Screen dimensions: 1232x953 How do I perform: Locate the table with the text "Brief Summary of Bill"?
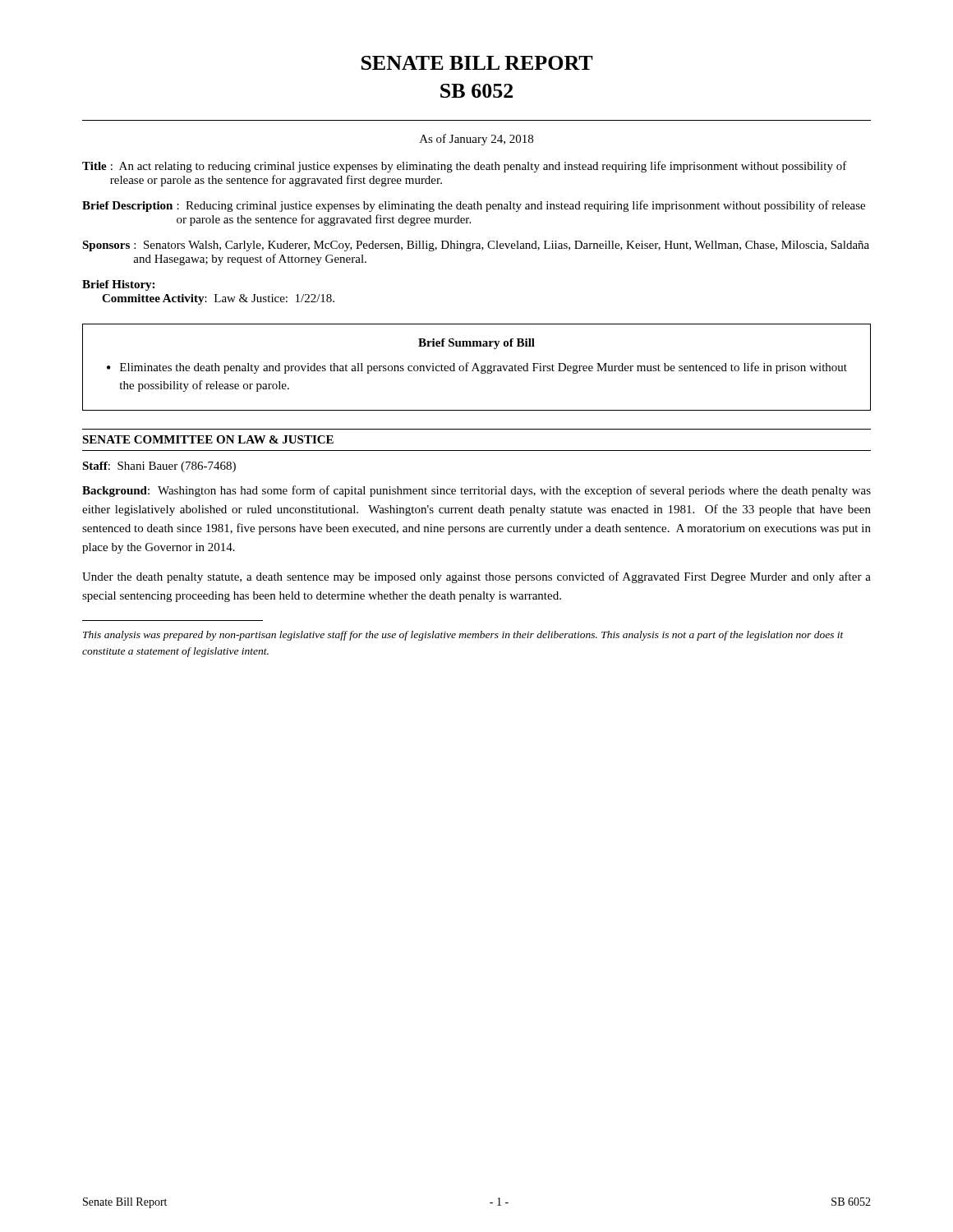(476, 367)
